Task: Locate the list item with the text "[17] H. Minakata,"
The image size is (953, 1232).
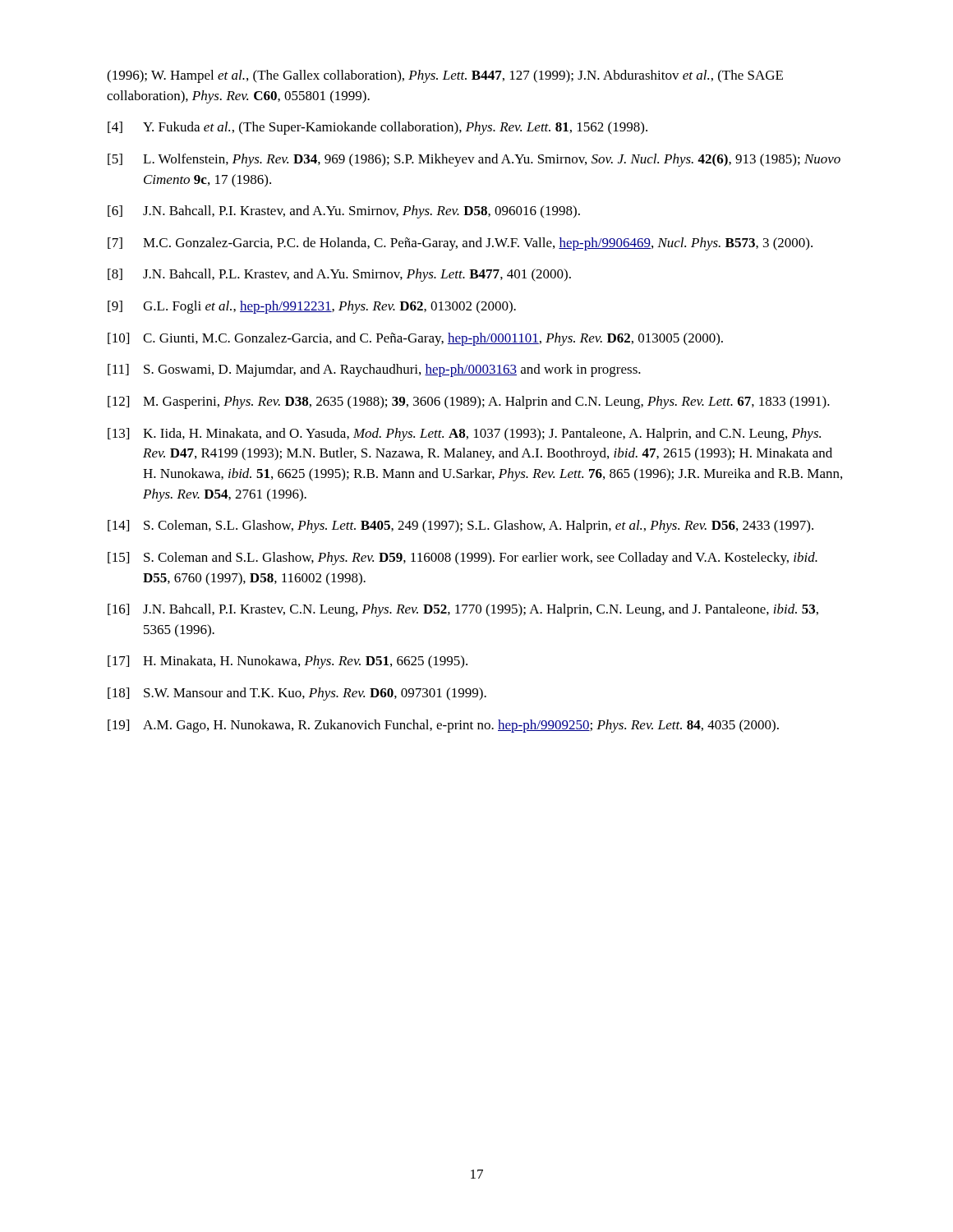Action: (476, 662)
